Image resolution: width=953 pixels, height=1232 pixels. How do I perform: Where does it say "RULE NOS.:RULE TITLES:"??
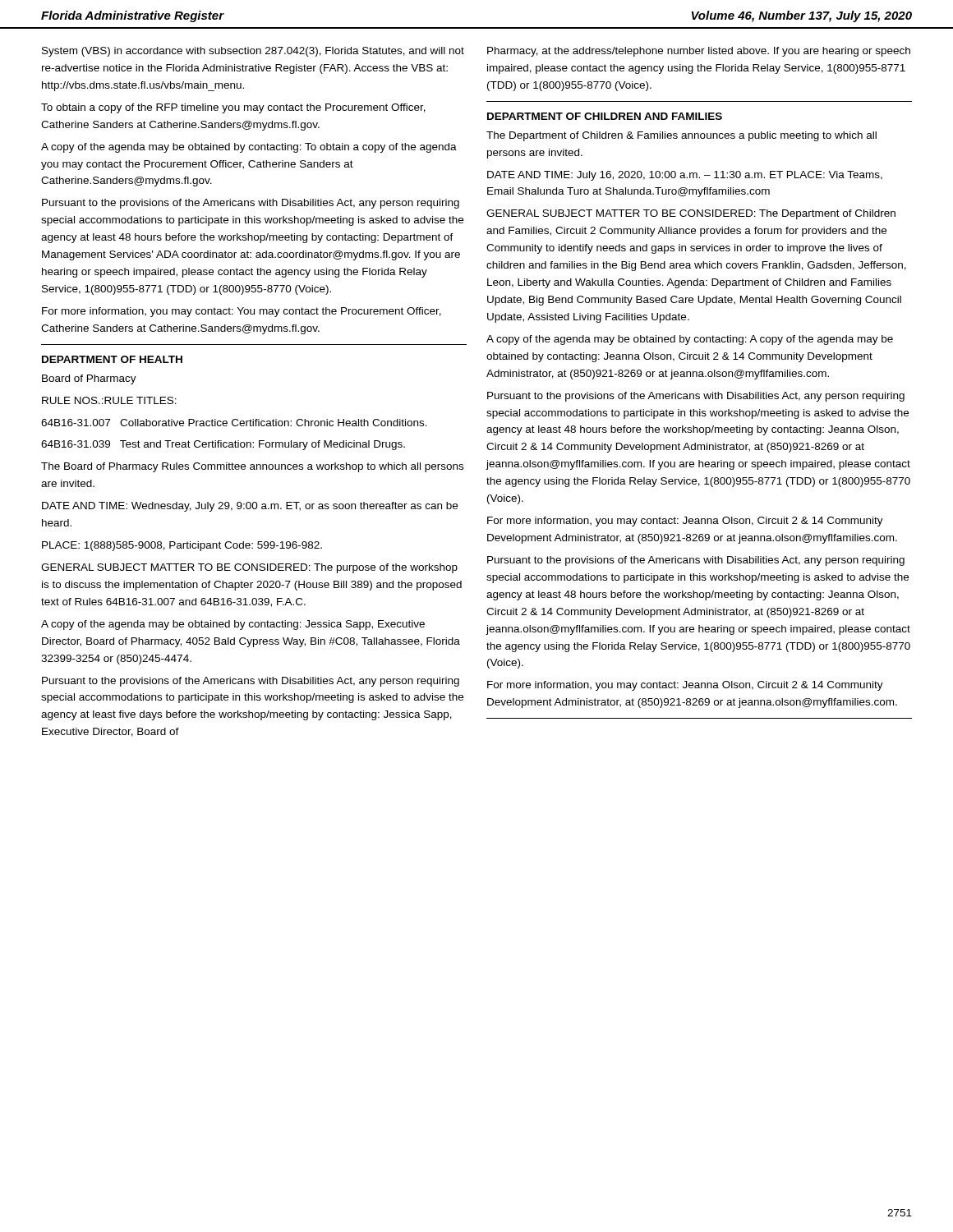point(109,400)
